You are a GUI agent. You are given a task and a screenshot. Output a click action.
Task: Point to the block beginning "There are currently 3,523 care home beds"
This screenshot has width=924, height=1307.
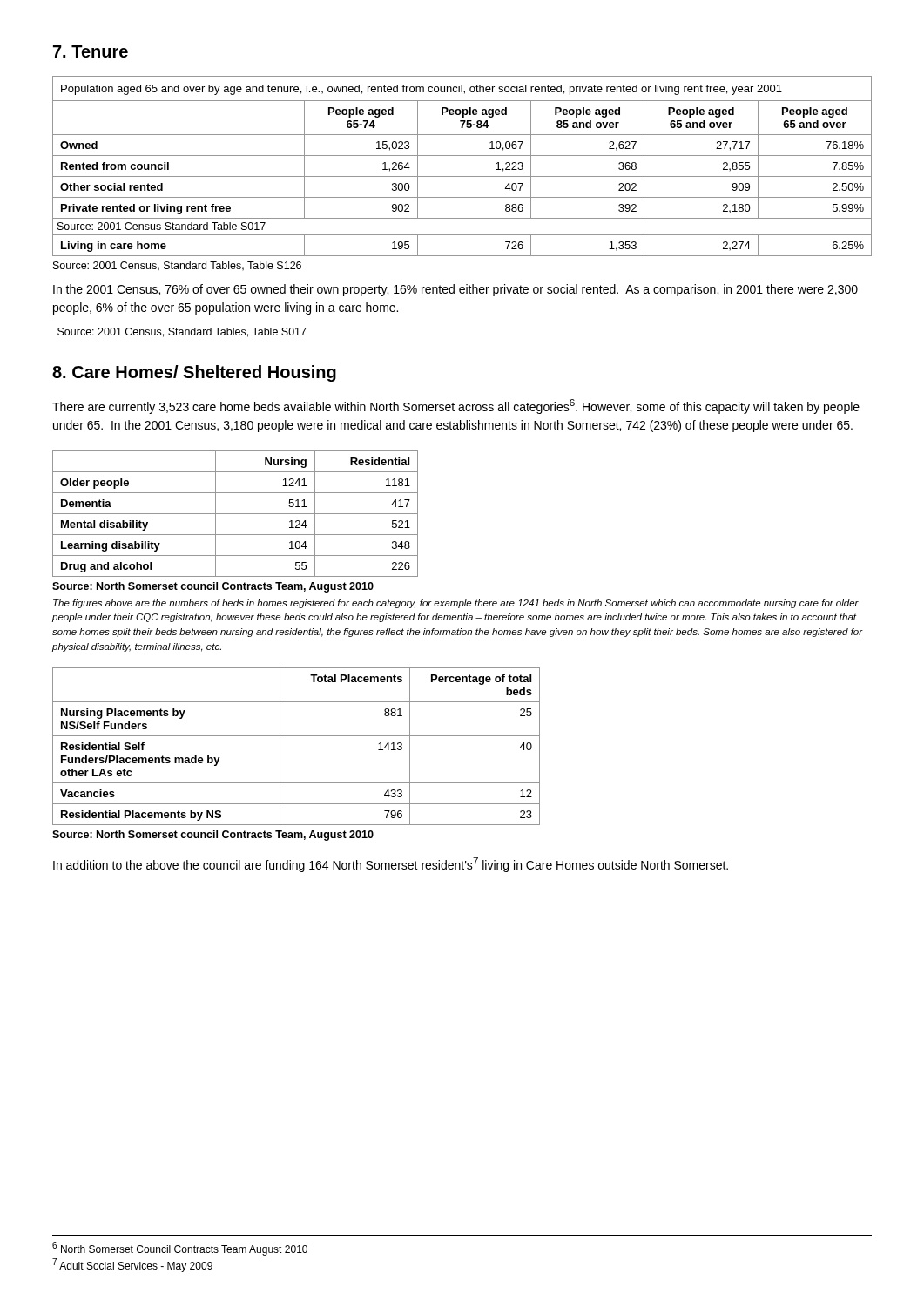click(x=456, y=414)
